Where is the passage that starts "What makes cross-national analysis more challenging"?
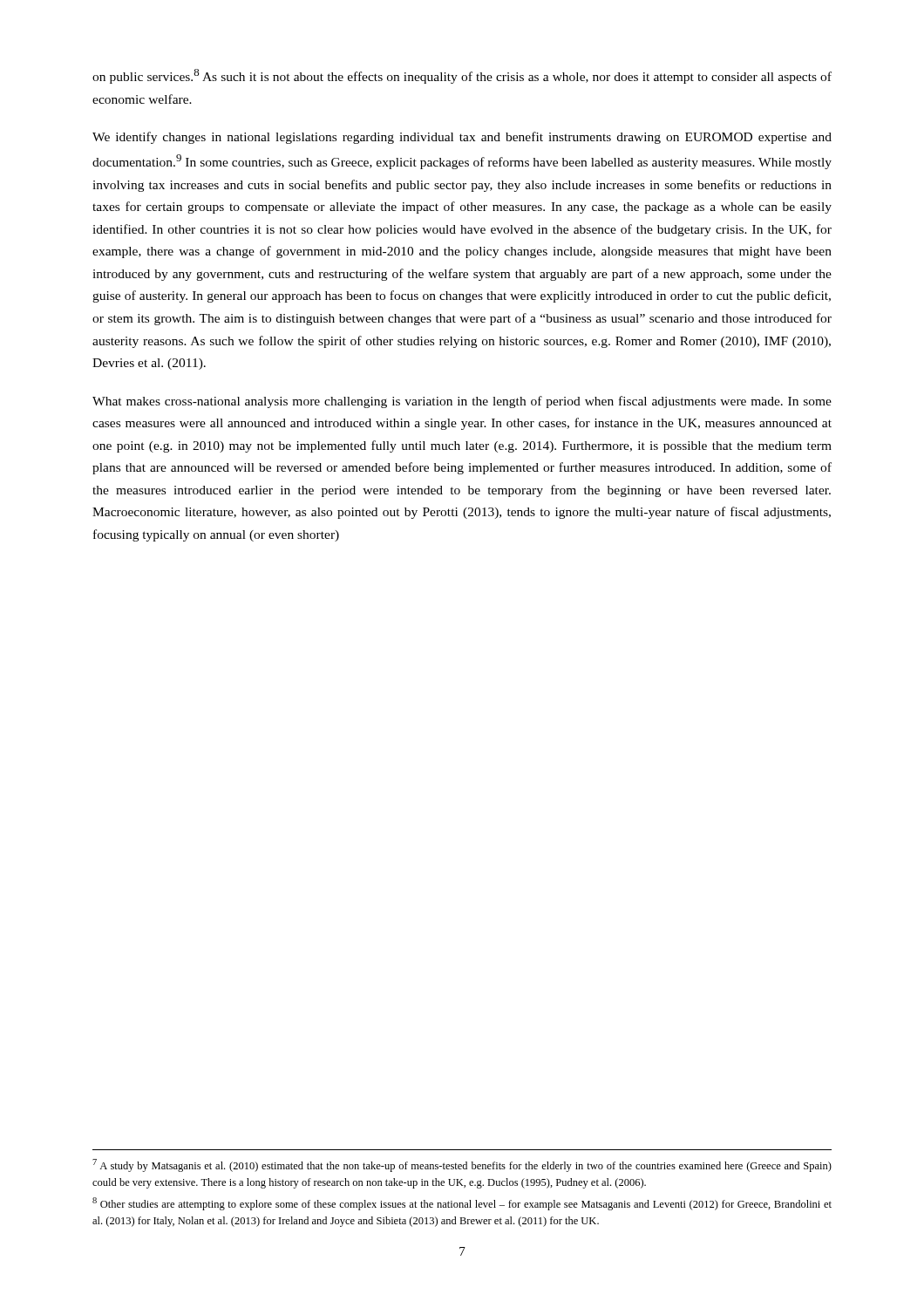Viewport: 924px width, 1308px height. [x=462, y=467]
